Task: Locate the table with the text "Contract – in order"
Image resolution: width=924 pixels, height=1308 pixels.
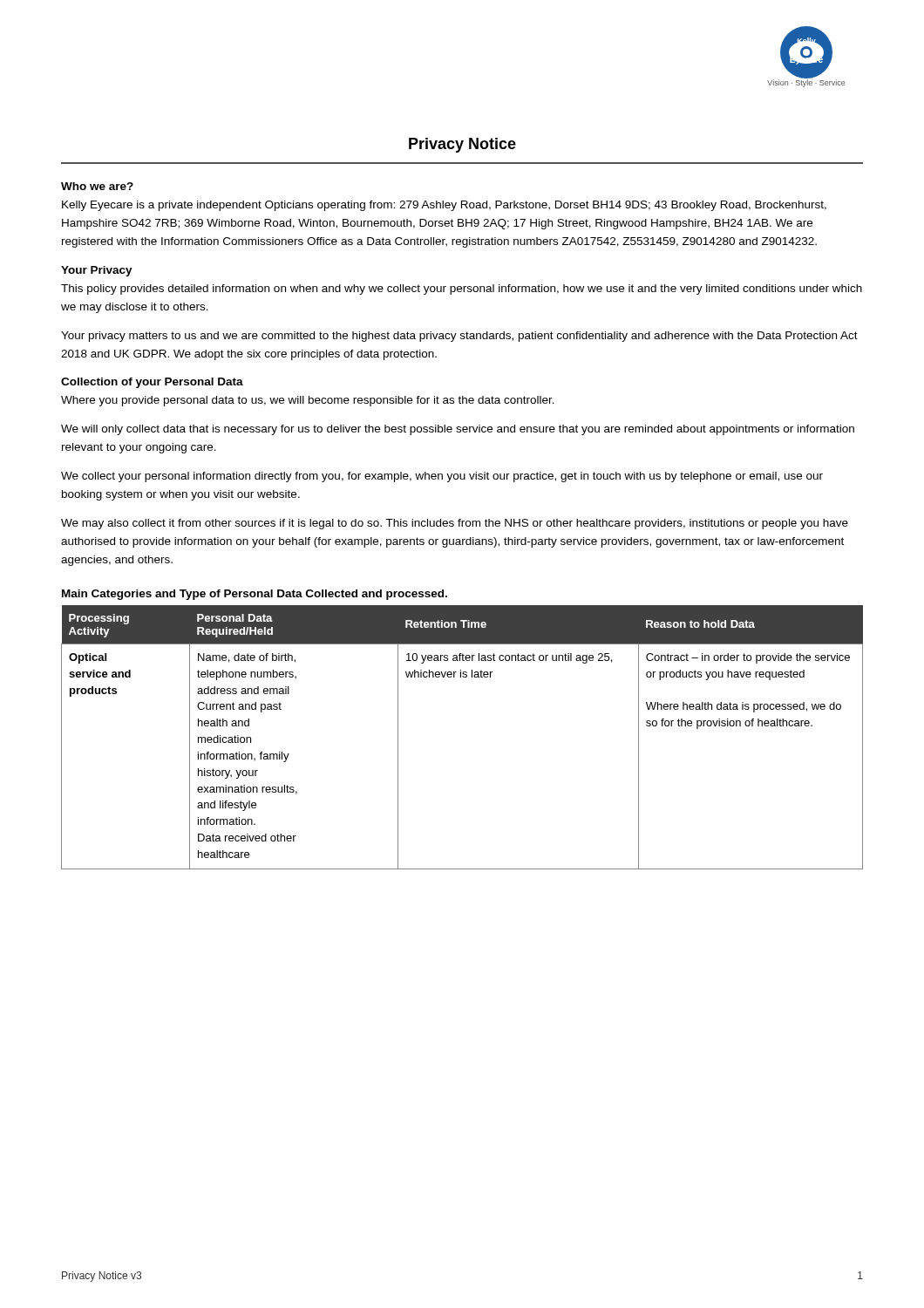Action: (x=462, y=737)
